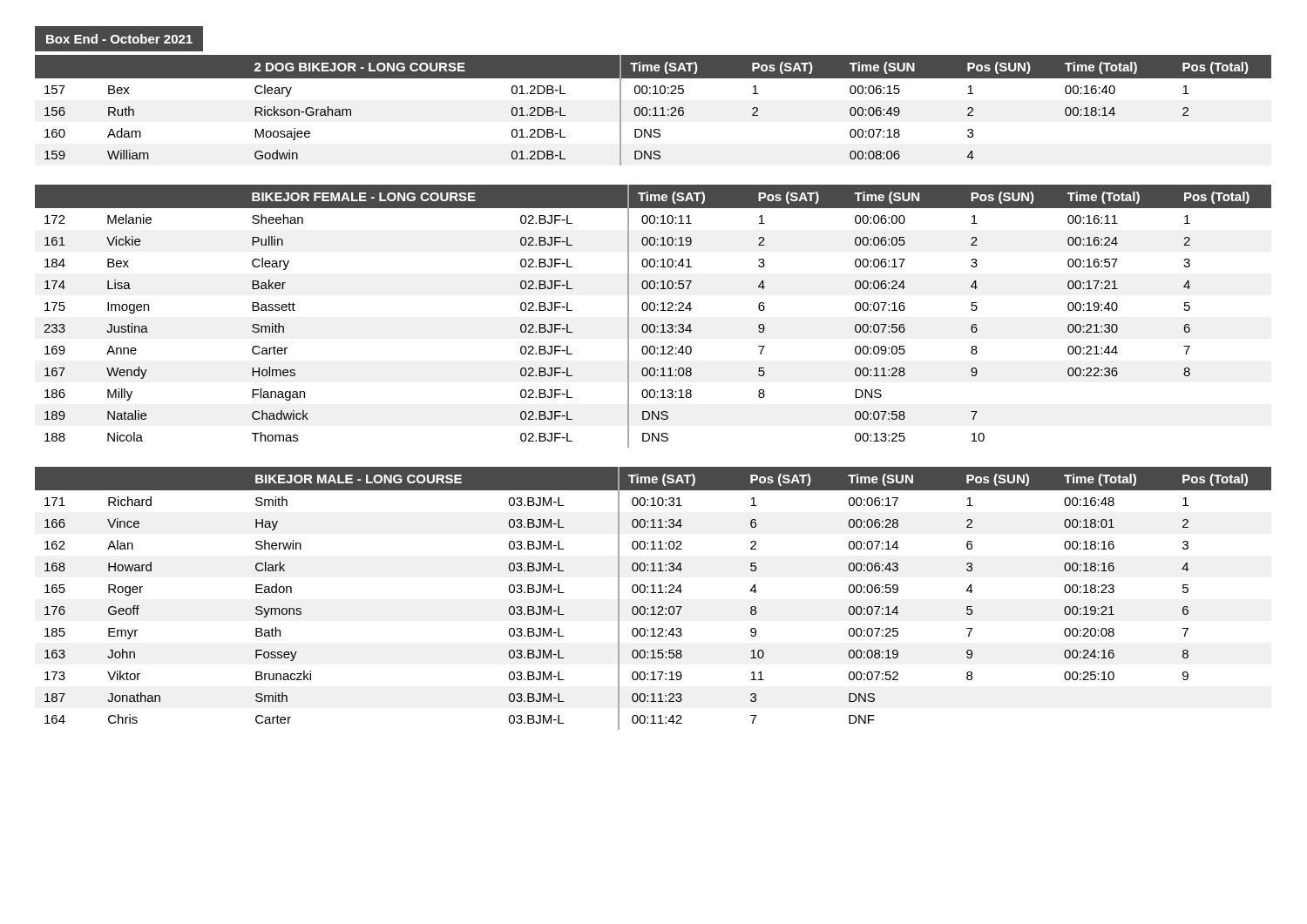
Task: Point to the passage starting "Box End - October 2021"
Action: [x=119, y=39]
